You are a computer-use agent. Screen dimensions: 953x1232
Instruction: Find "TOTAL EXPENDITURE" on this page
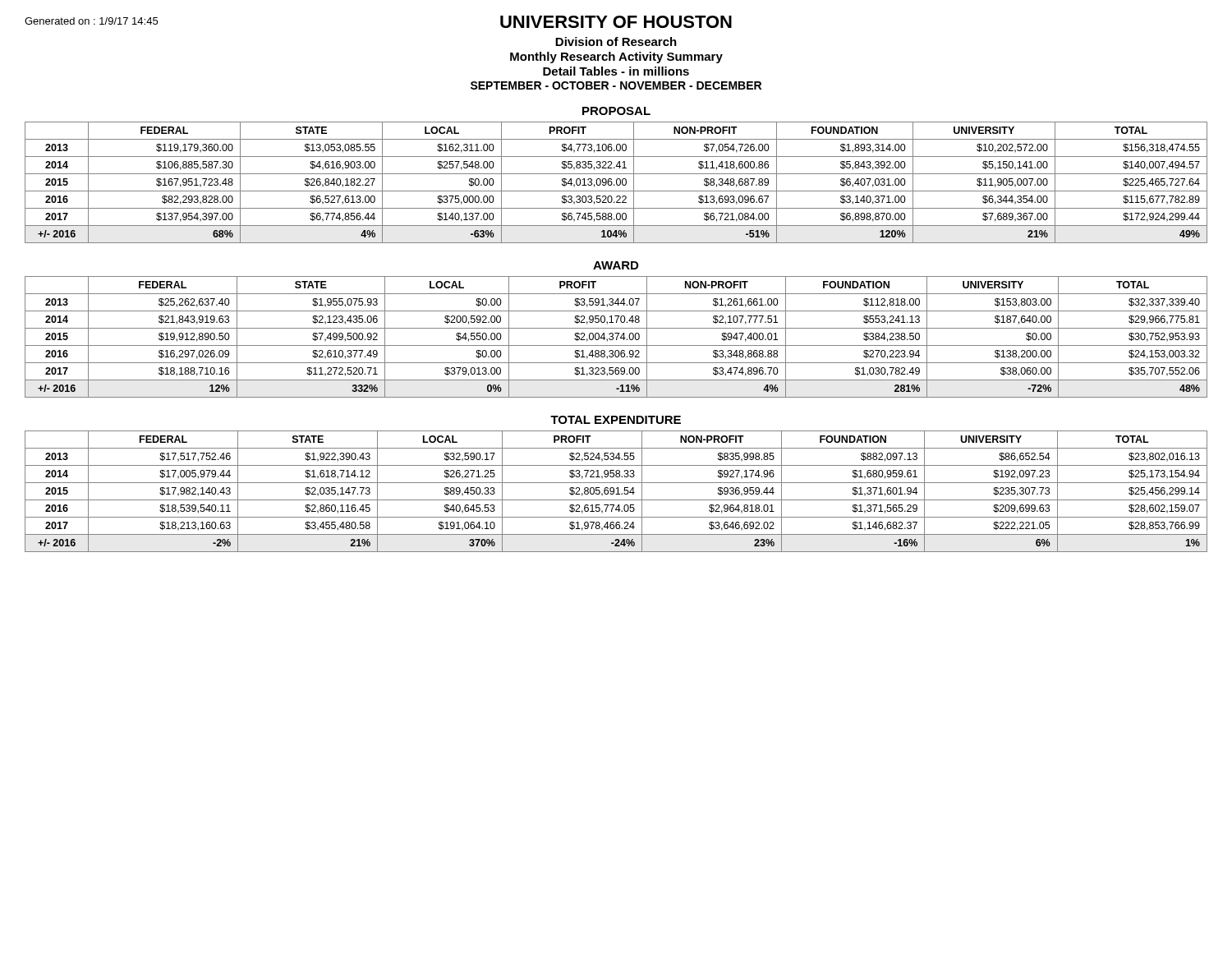click(616, 419)
